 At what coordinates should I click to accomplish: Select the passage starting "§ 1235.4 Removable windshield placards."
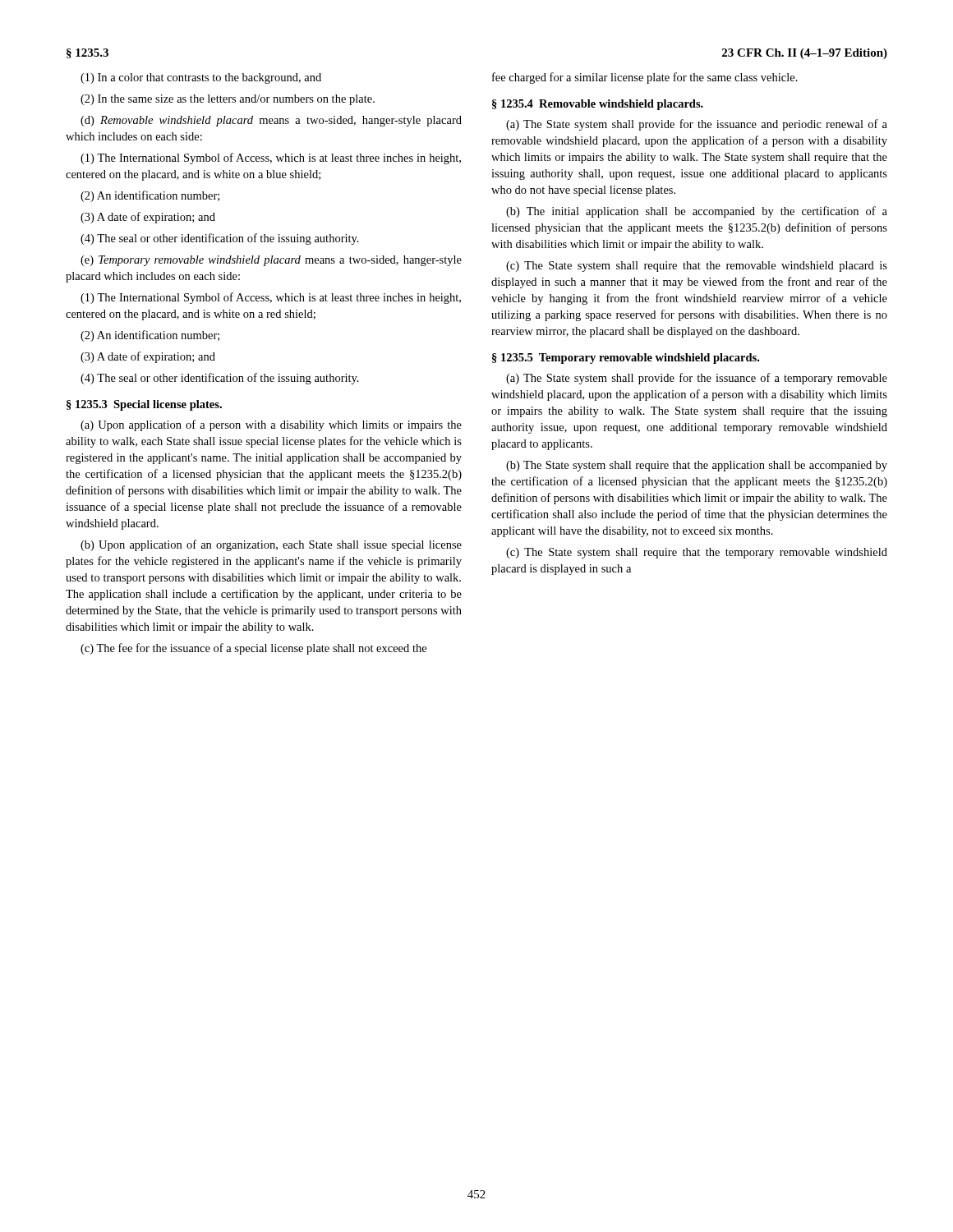(597, 104)
